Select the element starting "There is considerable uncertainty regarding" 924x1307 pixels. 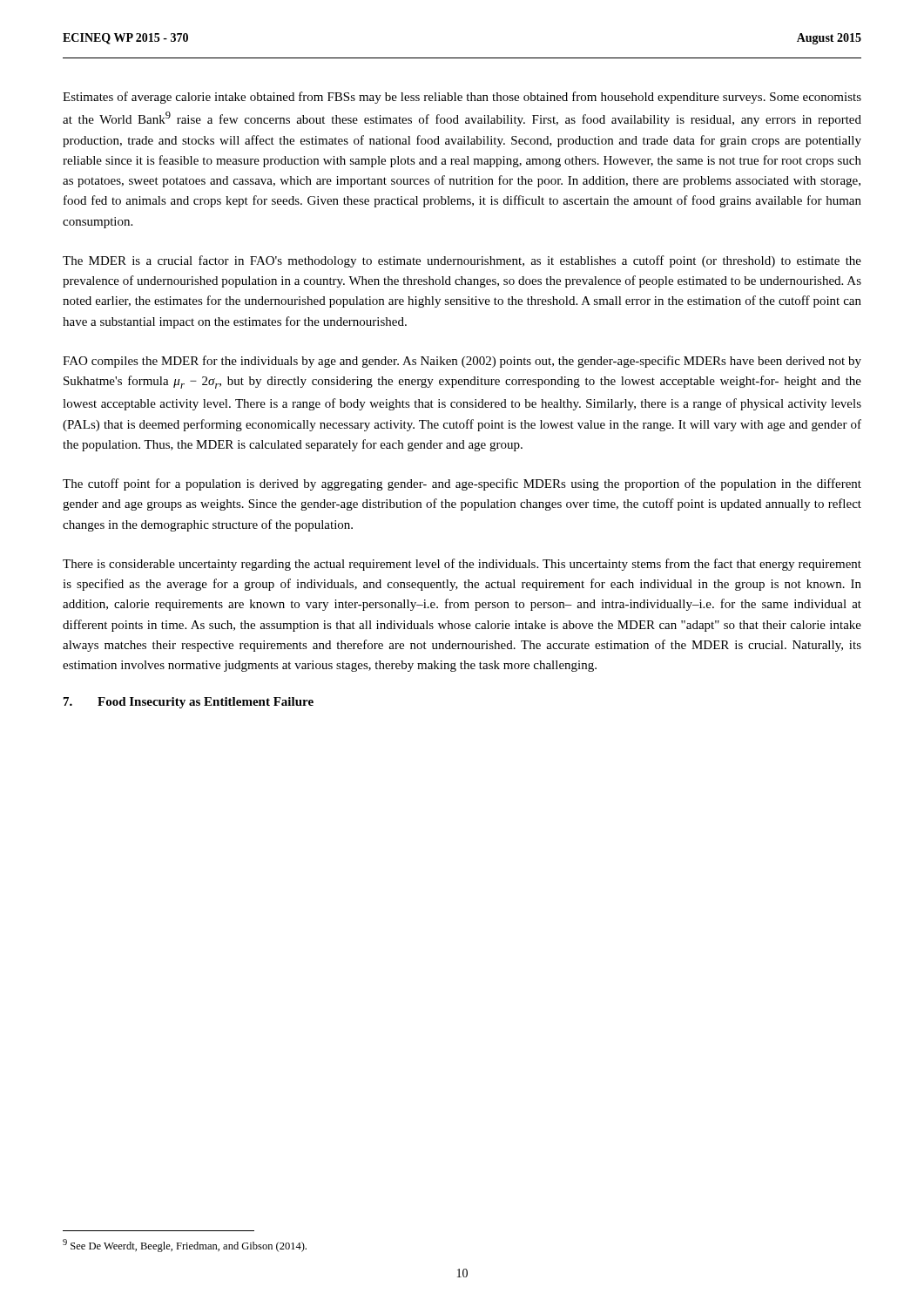click(x=462, y=614)
